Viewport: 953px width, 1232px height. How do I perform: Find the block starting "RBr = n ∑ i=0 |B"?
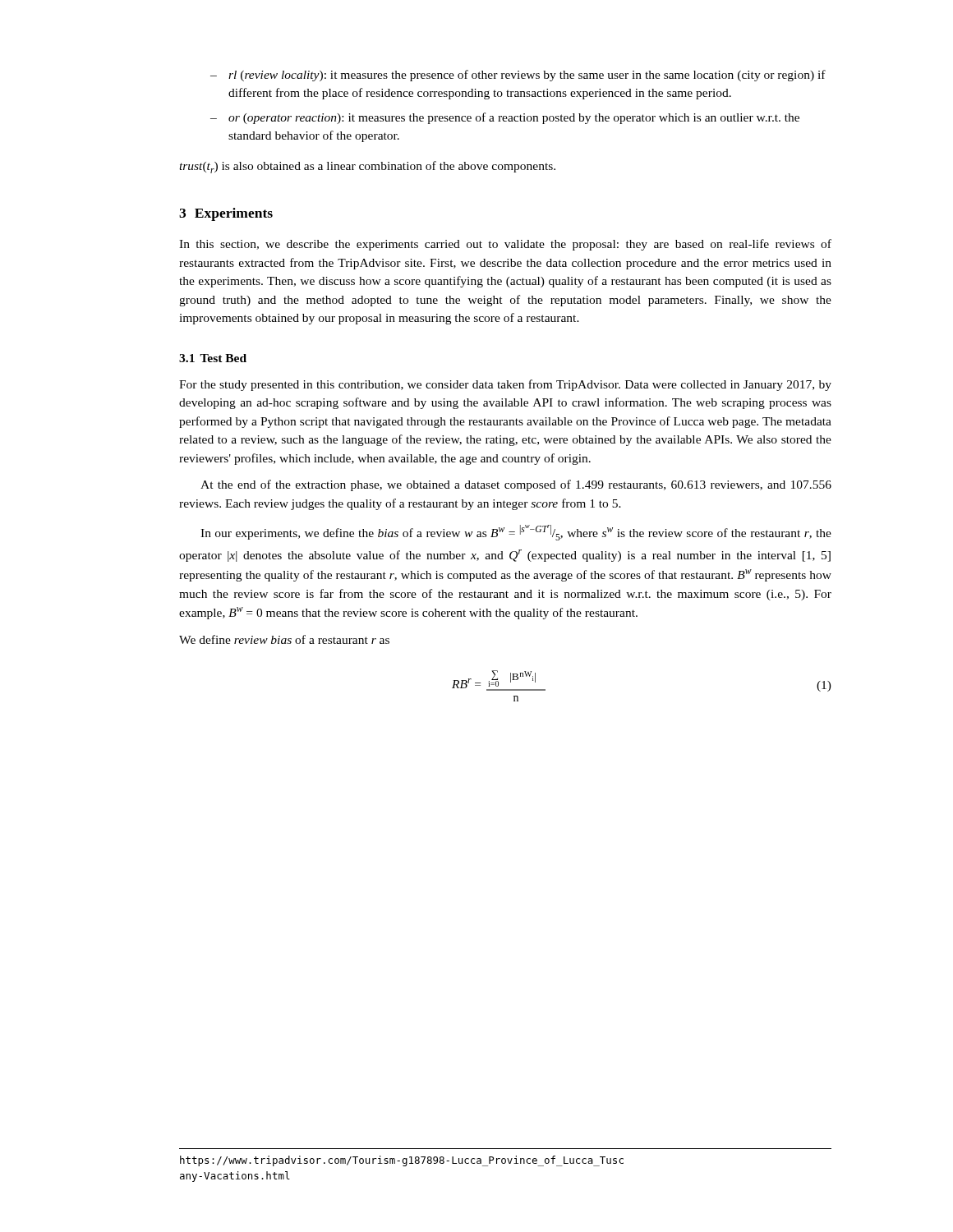(x=516, y=680)
